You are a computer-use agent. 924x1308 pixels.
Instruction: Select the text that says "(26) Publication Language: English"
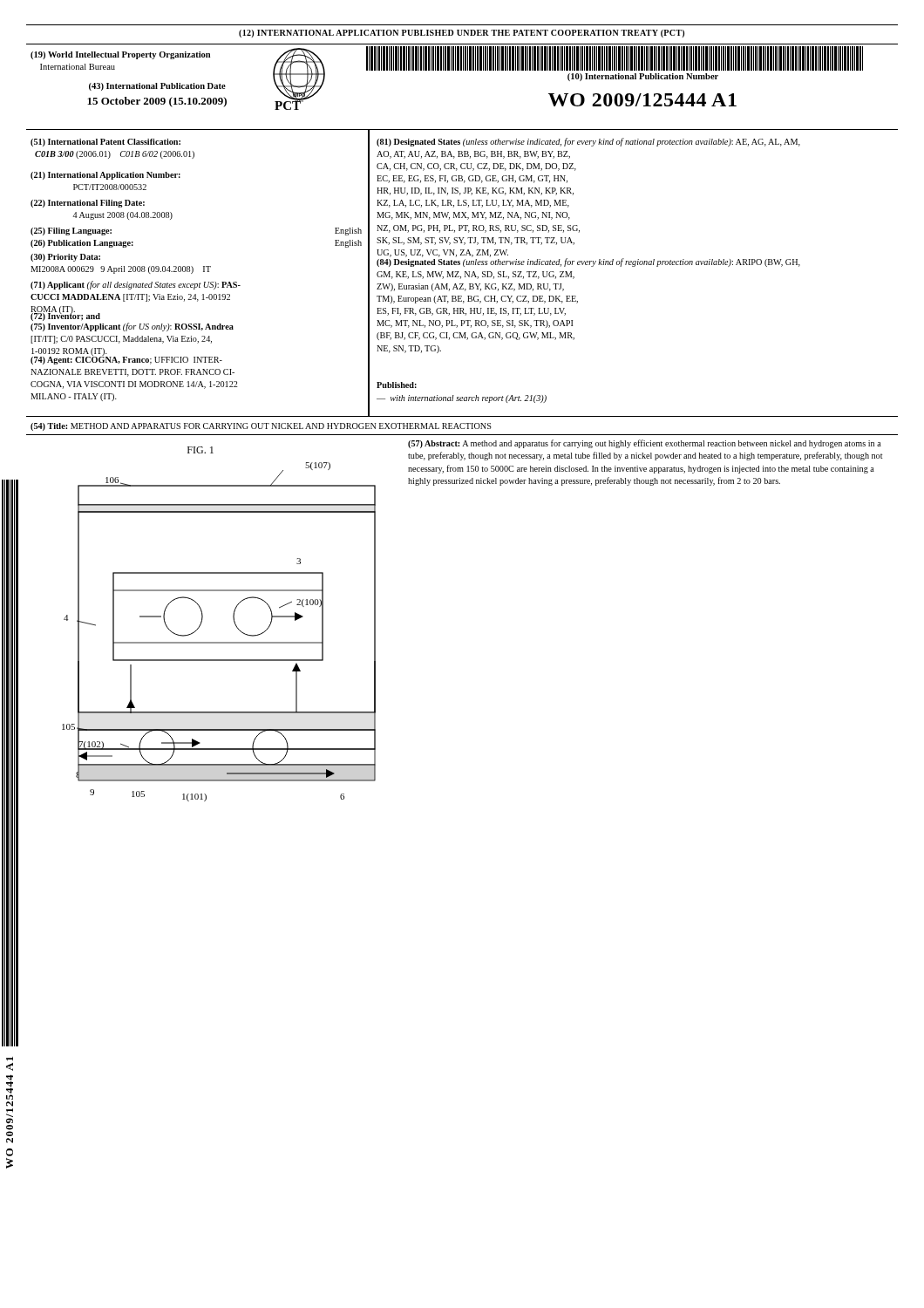click(x=83, y=244)
